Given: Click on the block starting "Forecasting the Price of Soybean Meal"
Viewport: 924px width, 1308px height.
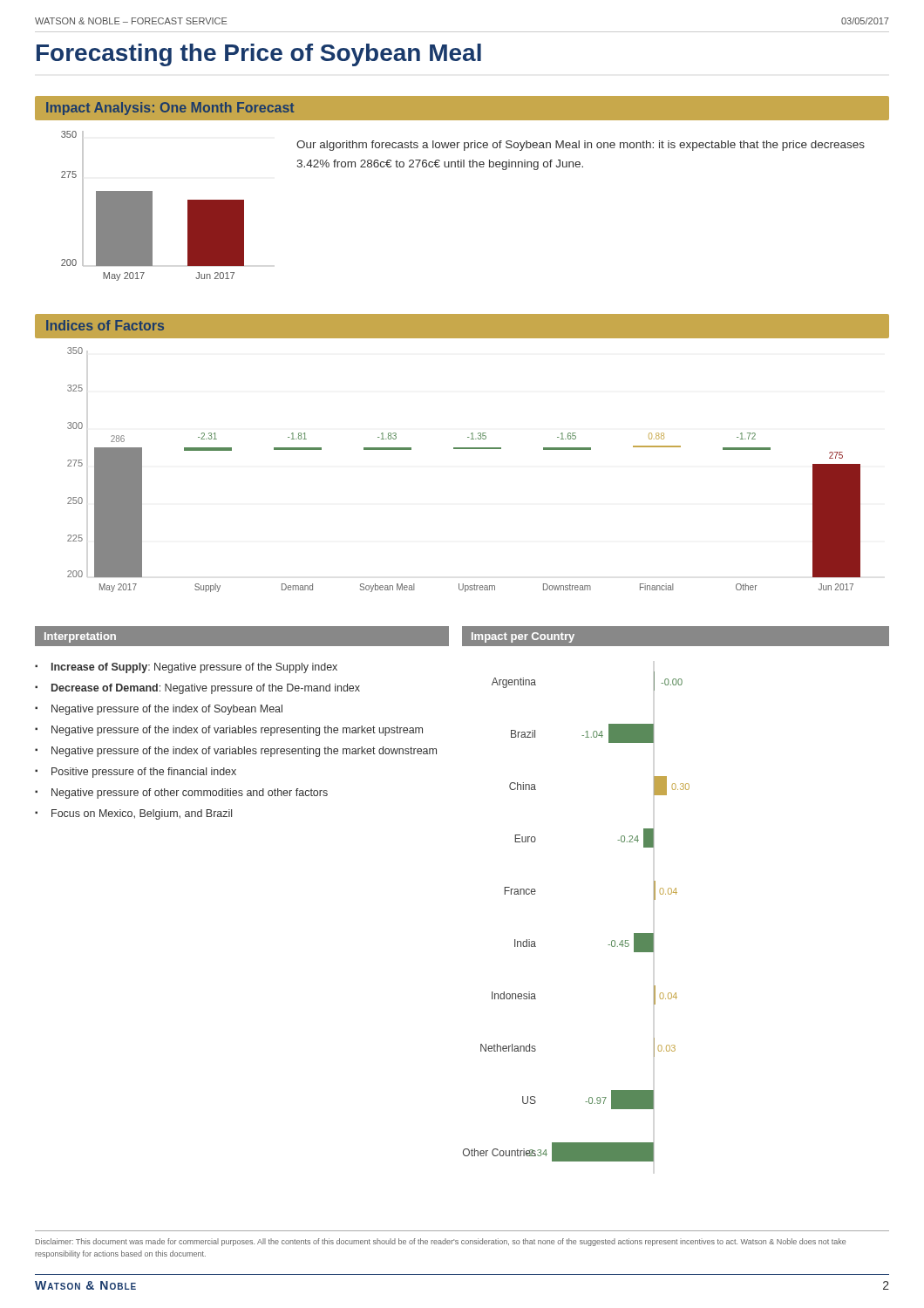Looking at the screenshot, I should 259,53.
